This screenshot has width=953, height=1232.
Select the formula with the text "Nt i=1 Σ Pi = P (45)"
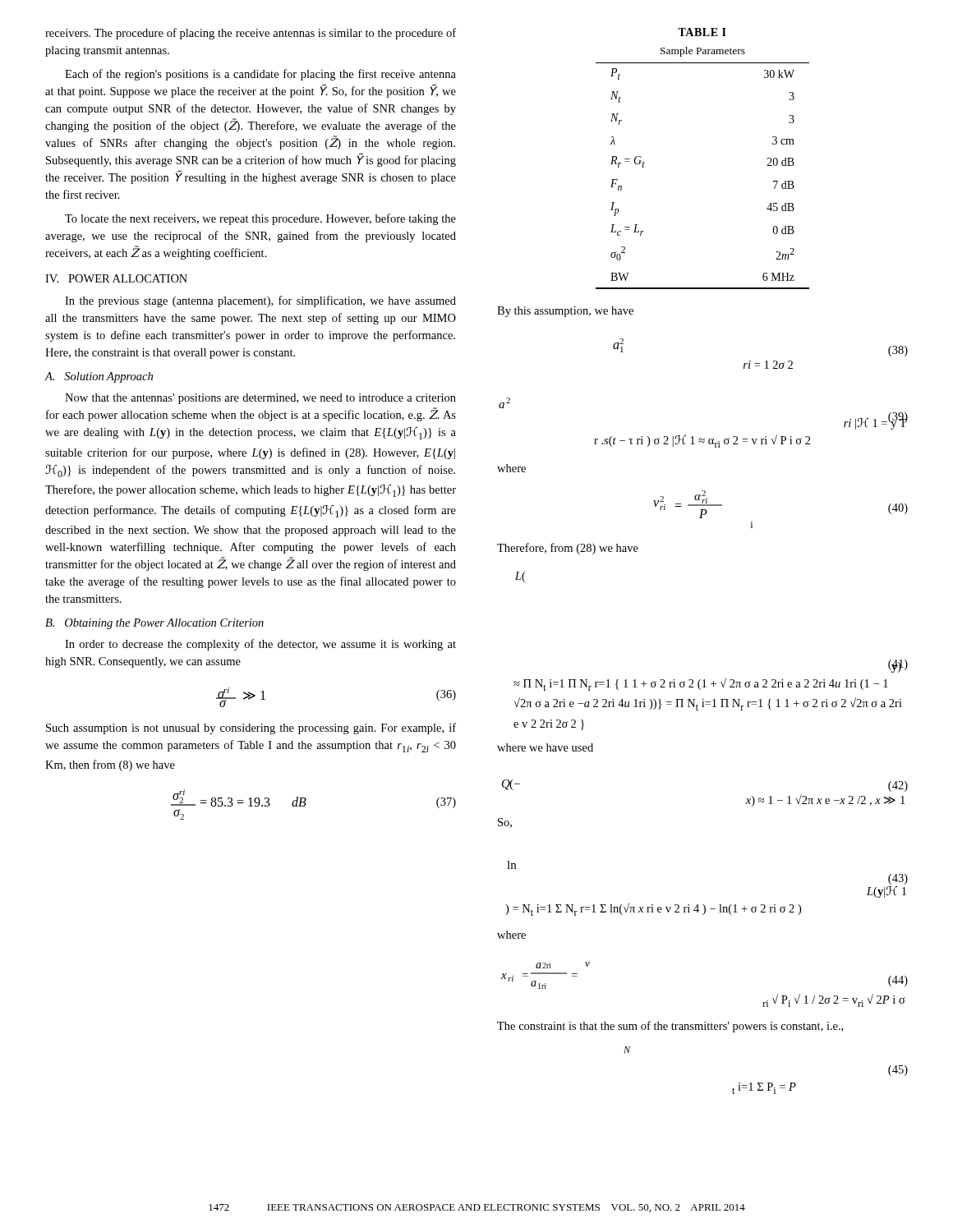click(x=627, y=1050)
